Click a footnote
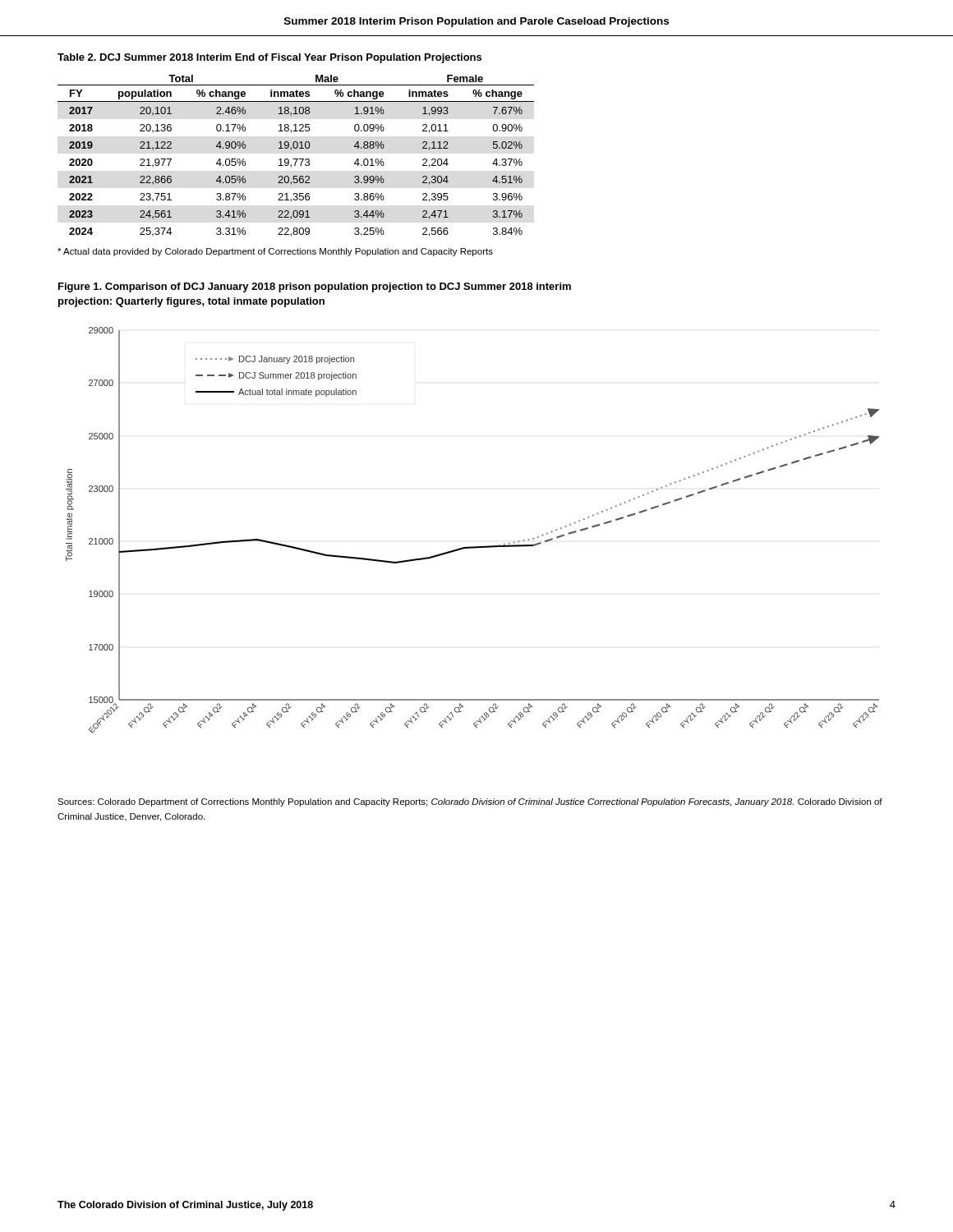Image resolution: width=953 pixels, height=1232 pixels. pos(275,251)
